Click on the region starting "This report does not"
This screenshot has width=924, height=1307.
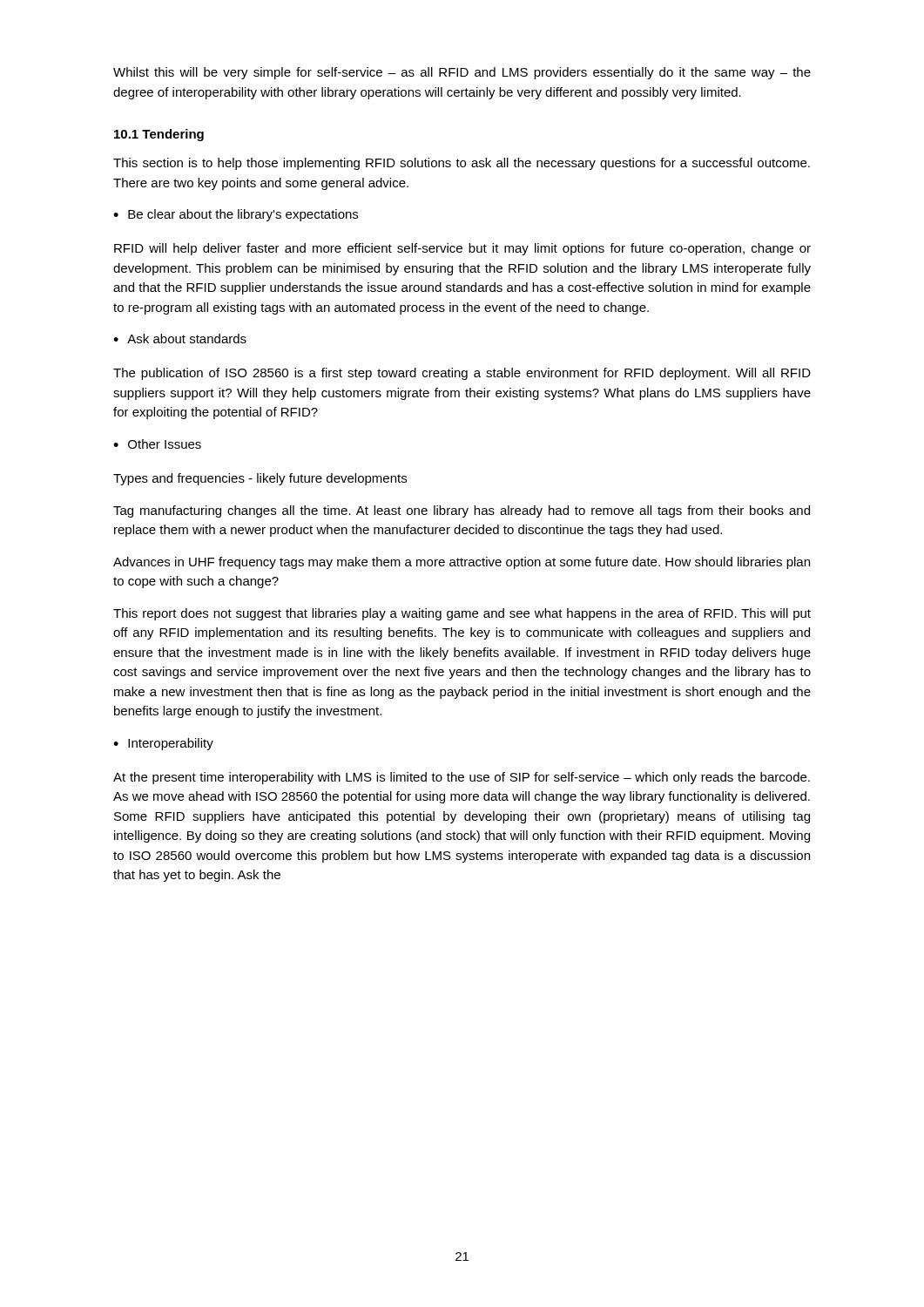coord(462,662)
